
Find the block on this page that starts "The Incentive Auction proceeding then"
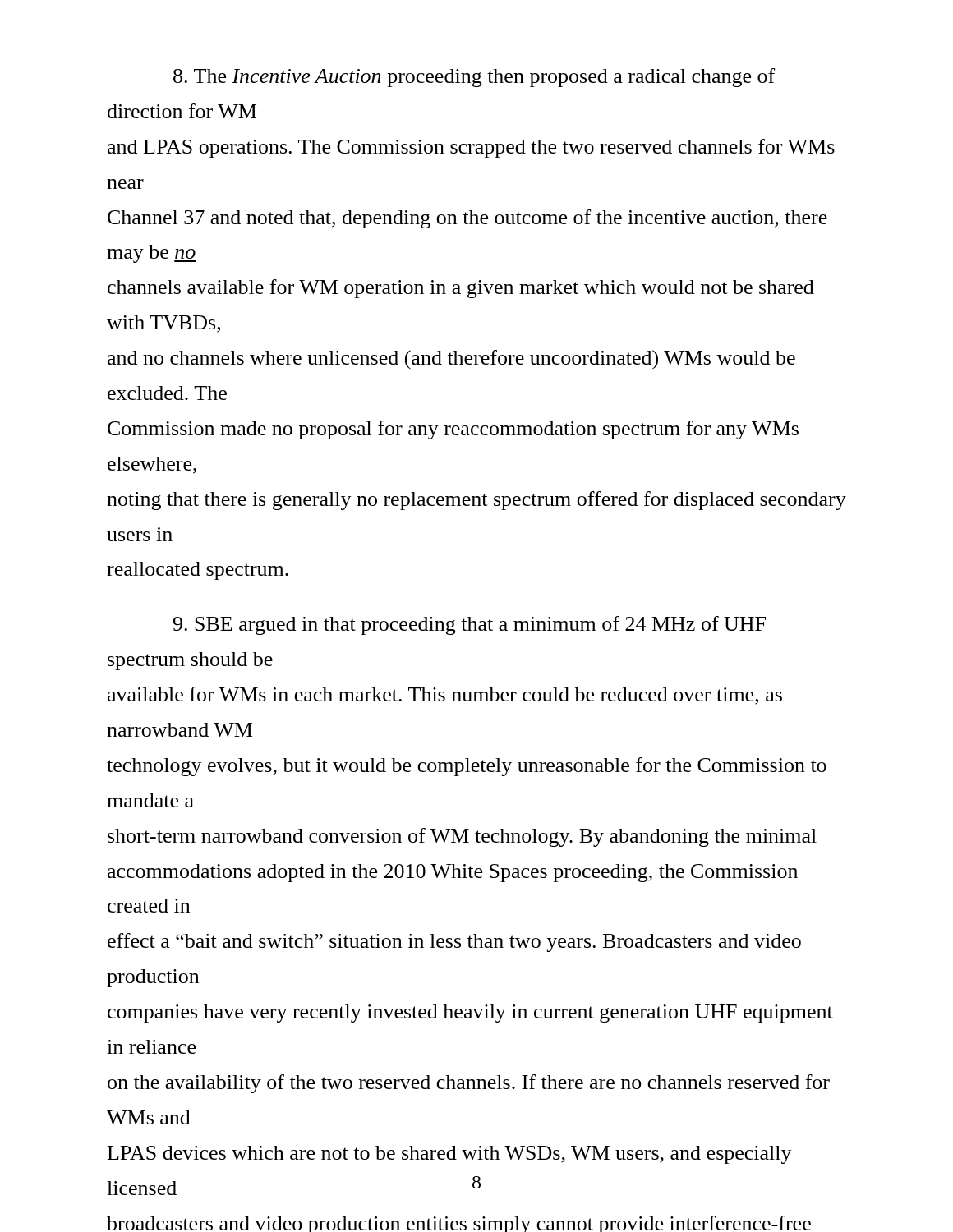474,78
